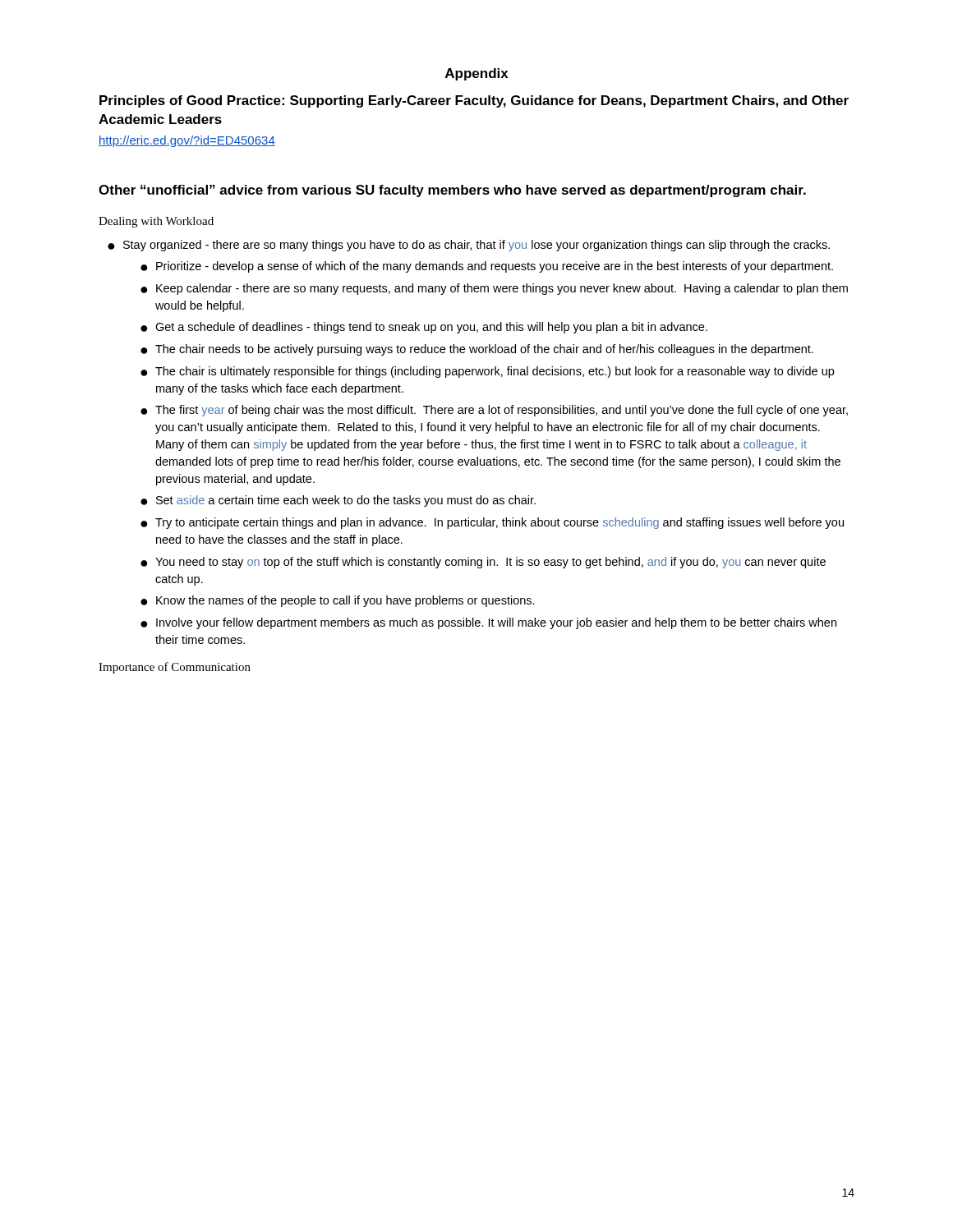Image resolution: width=953 pixels, height=1232 pixels.
Task: Select the list item with the text "● Know the names of the people"
Action: [x=497, y=601]
